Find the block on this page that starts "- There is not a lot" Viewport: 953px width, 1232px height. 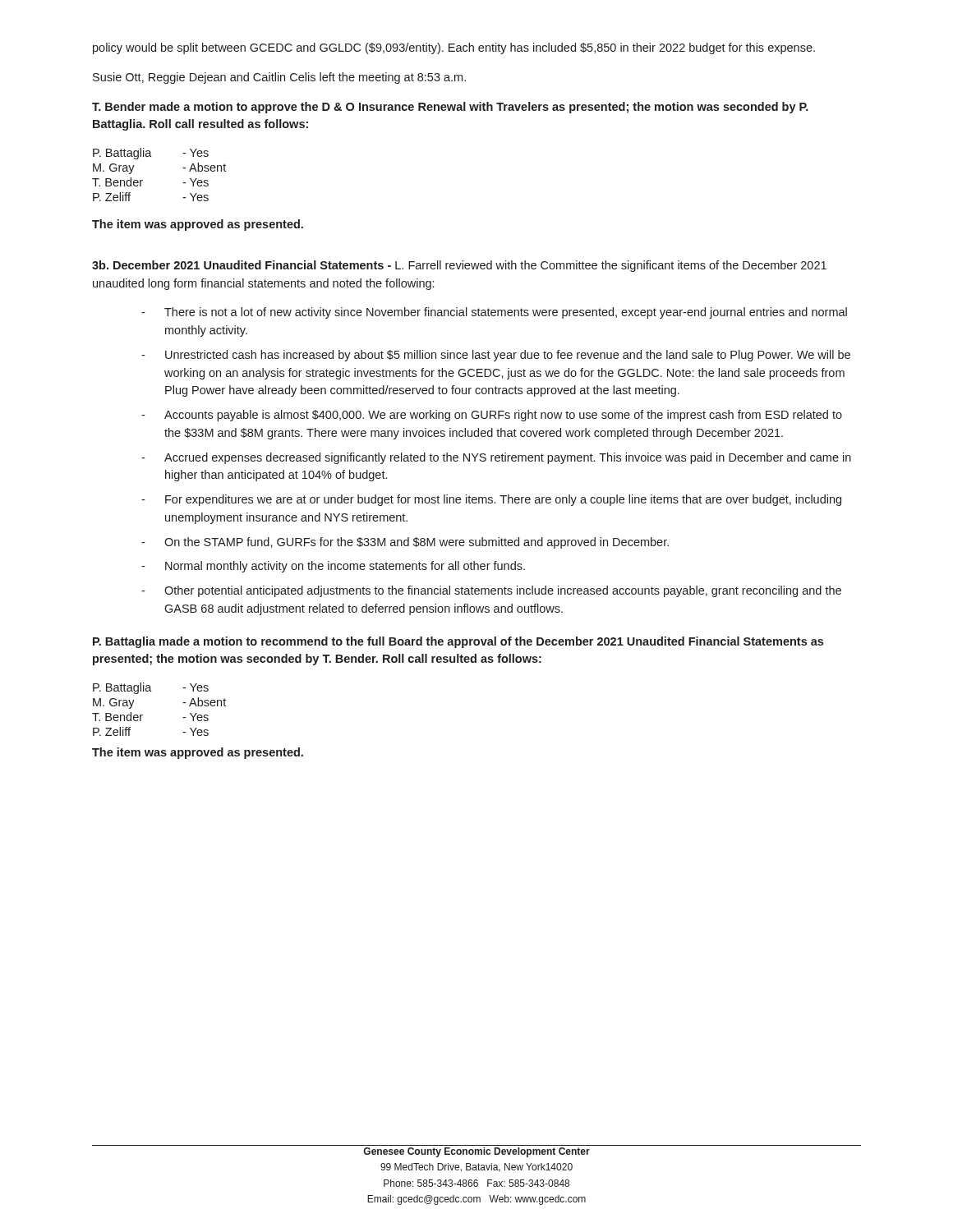pyautogui.click(x=501, y=461)
